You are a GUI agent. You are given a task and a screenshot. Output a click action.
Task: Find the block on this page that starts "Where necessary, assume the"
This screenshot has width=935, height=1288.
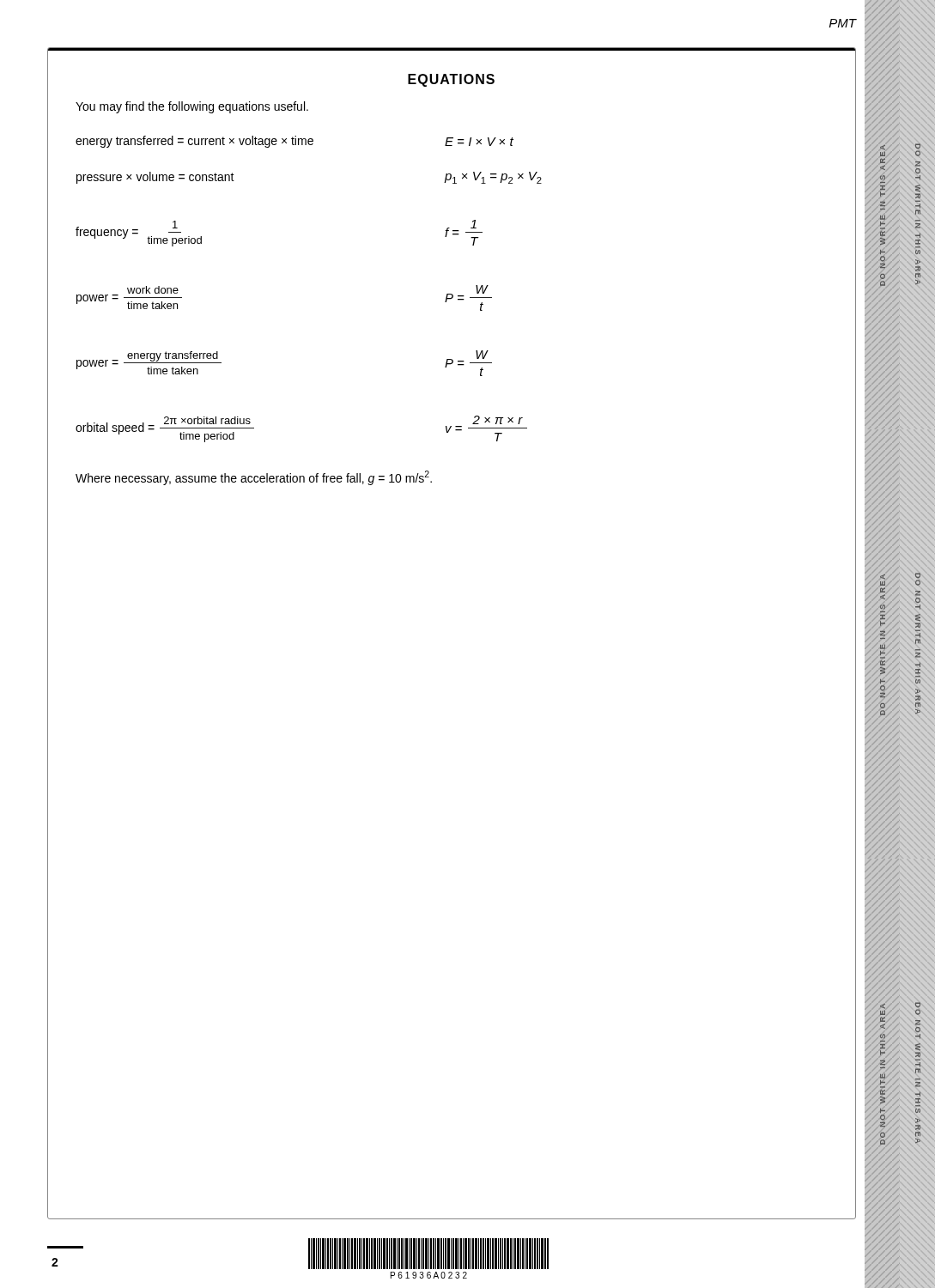(x=254, y=477)
